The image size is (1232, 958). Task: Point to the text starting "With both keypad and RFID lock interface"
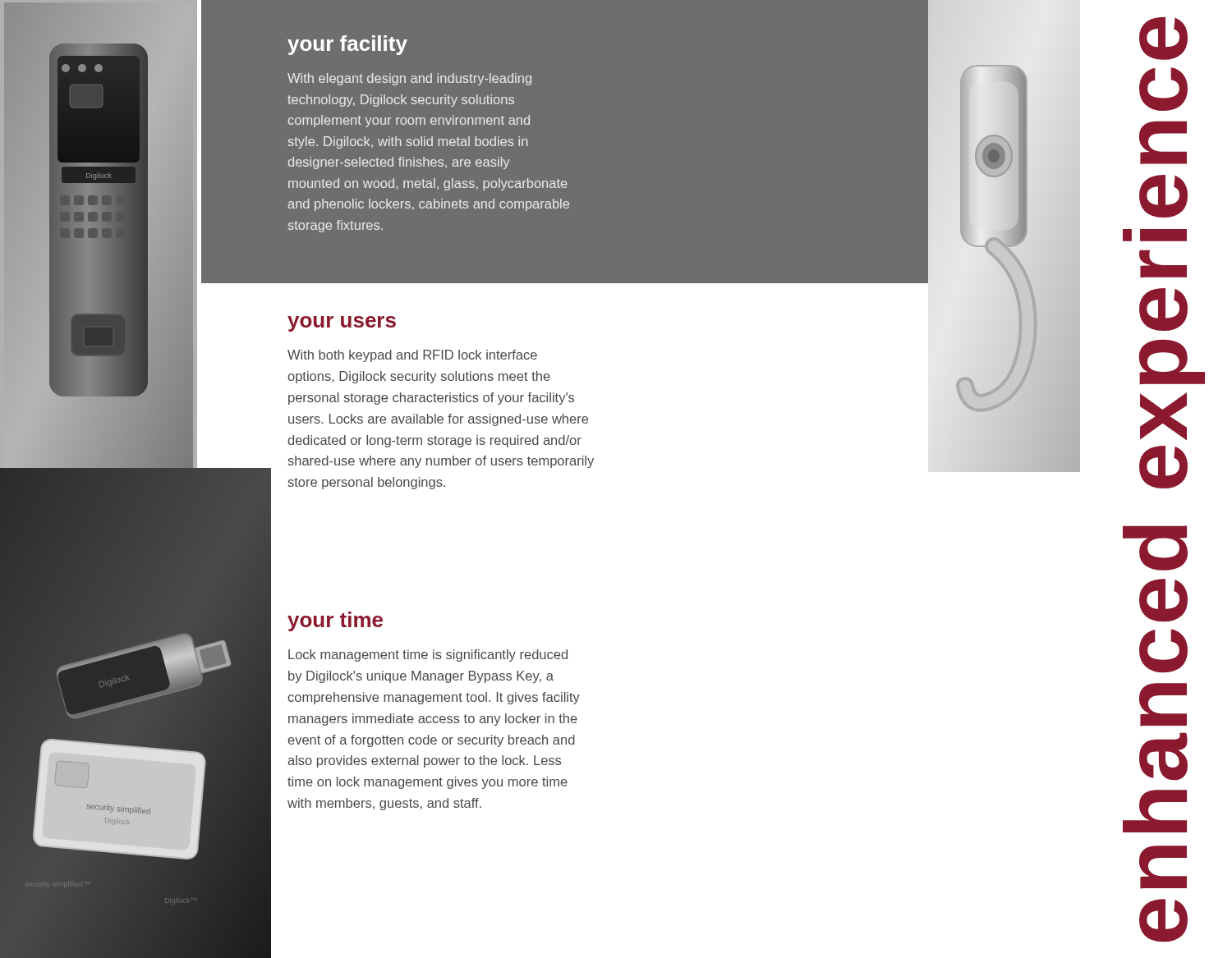point(441,418)
